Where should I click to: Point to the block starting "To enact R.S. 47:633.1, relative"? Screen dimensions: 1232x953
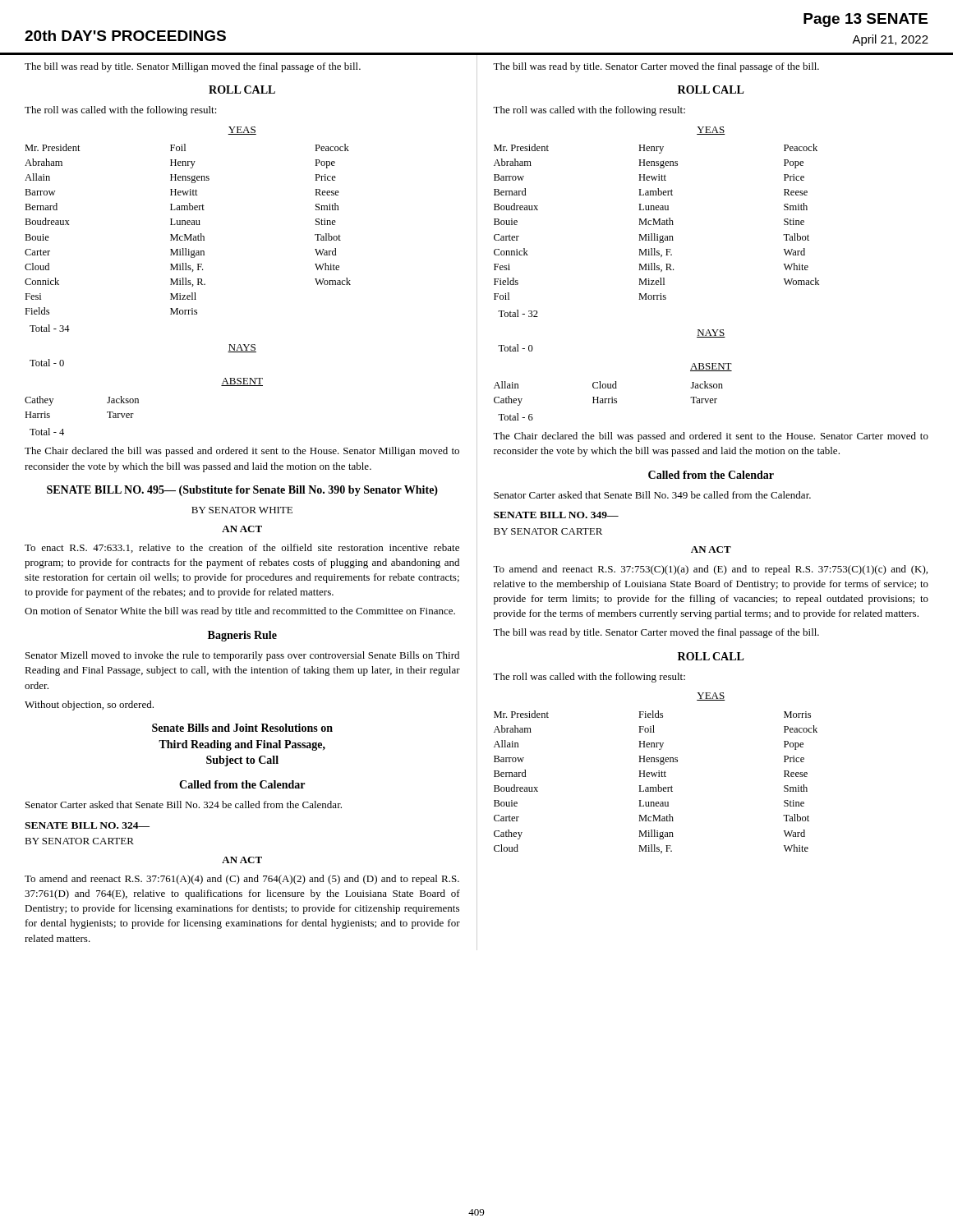(x=242, y=570)
